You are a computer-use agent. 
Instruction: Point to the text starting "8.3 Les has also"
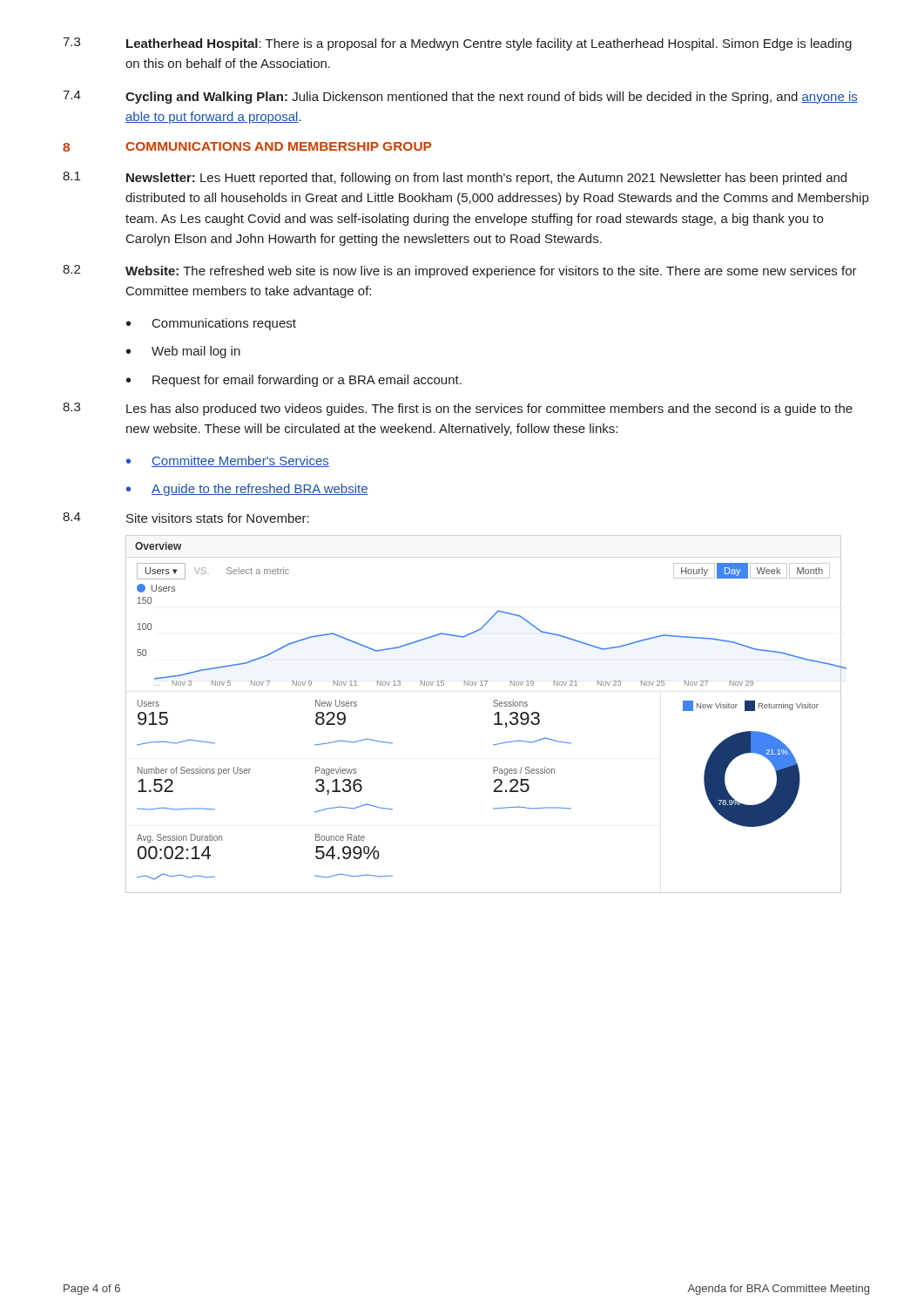point(466,419)
